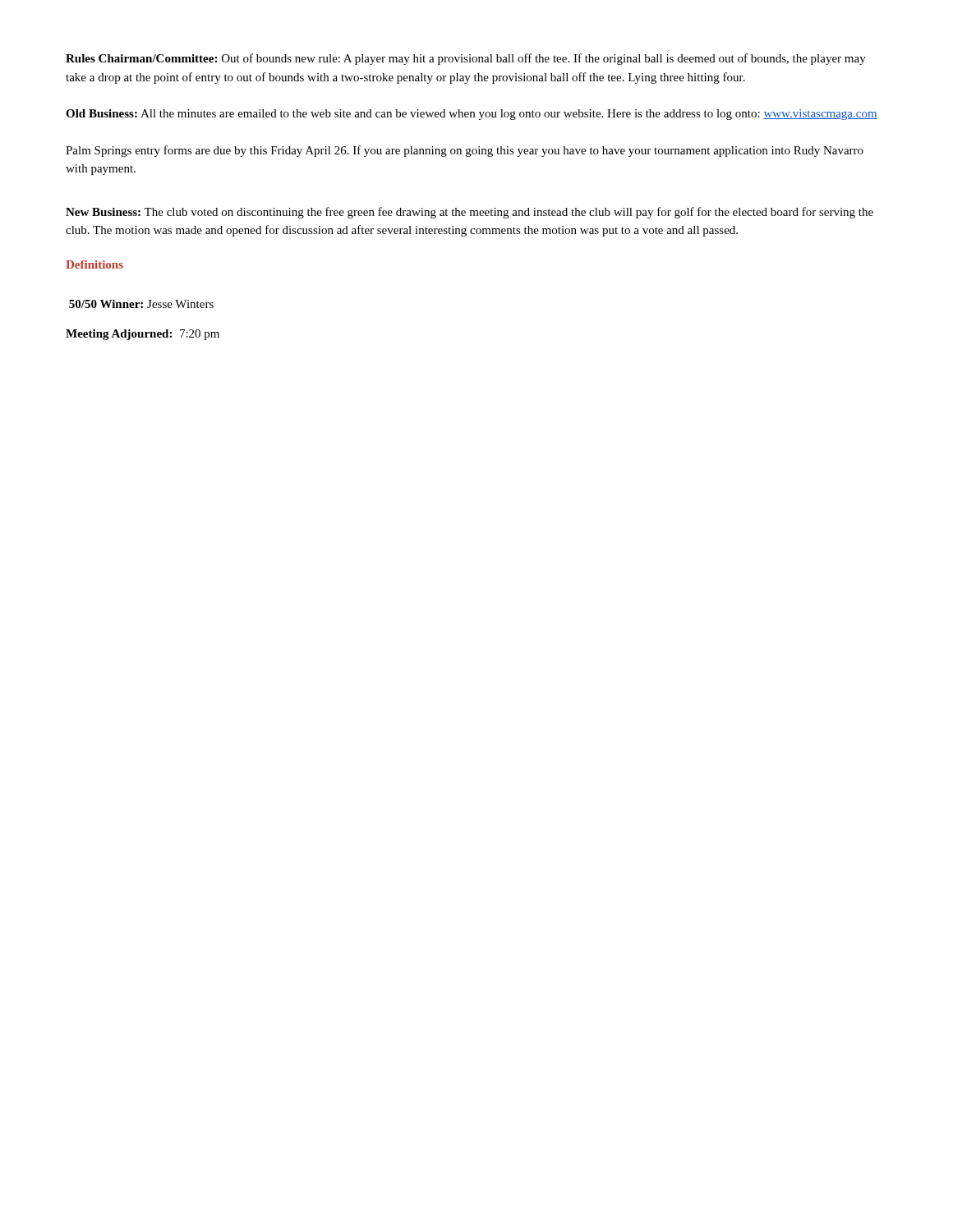Navigate to the text starting "Palm Springs entry"

point(465,159)
